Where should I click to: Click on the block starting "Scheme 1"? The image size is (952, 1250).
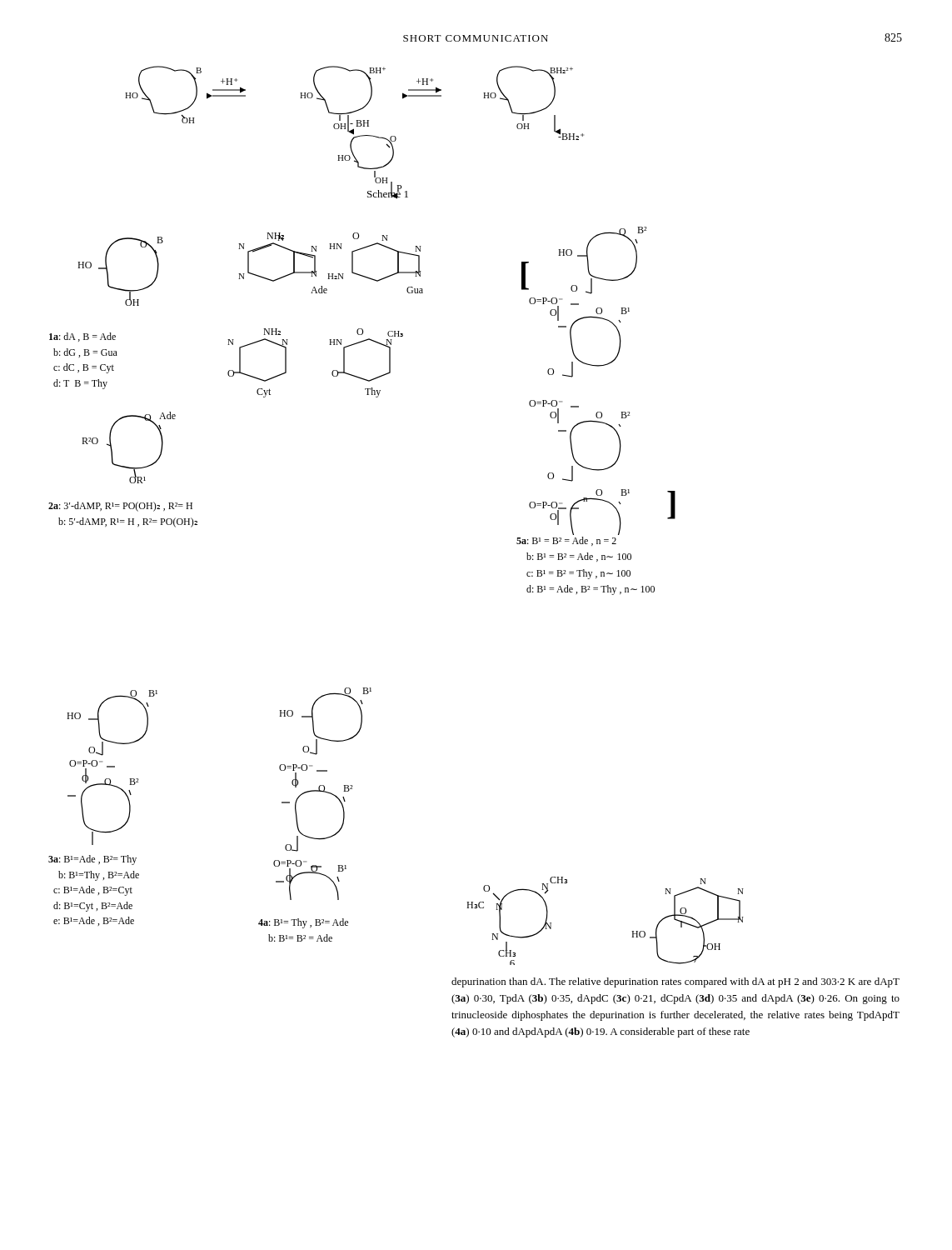tap(388, 194)
